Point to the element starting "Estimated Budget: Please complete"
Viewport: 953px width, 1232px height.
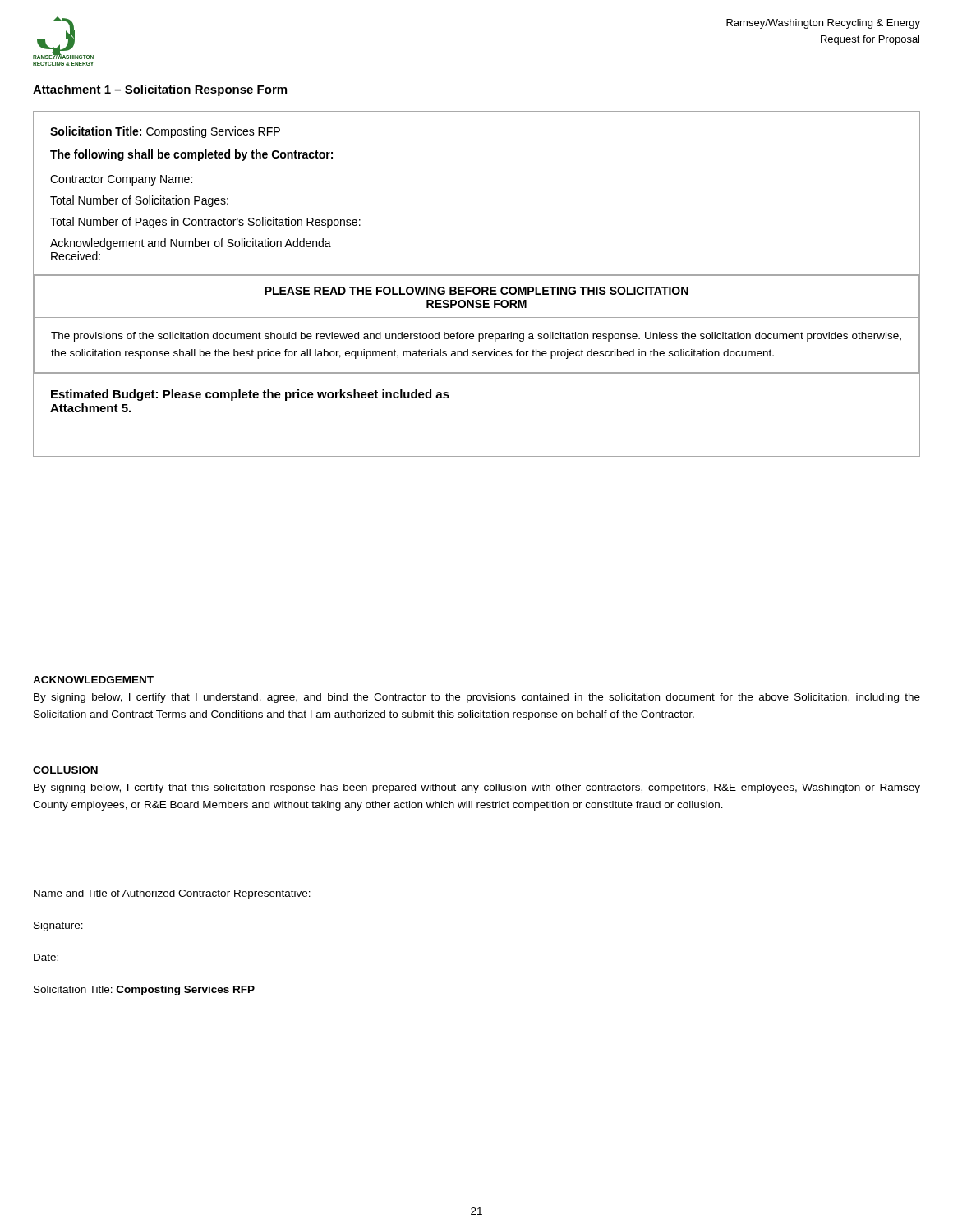click(x=250, y=395)
